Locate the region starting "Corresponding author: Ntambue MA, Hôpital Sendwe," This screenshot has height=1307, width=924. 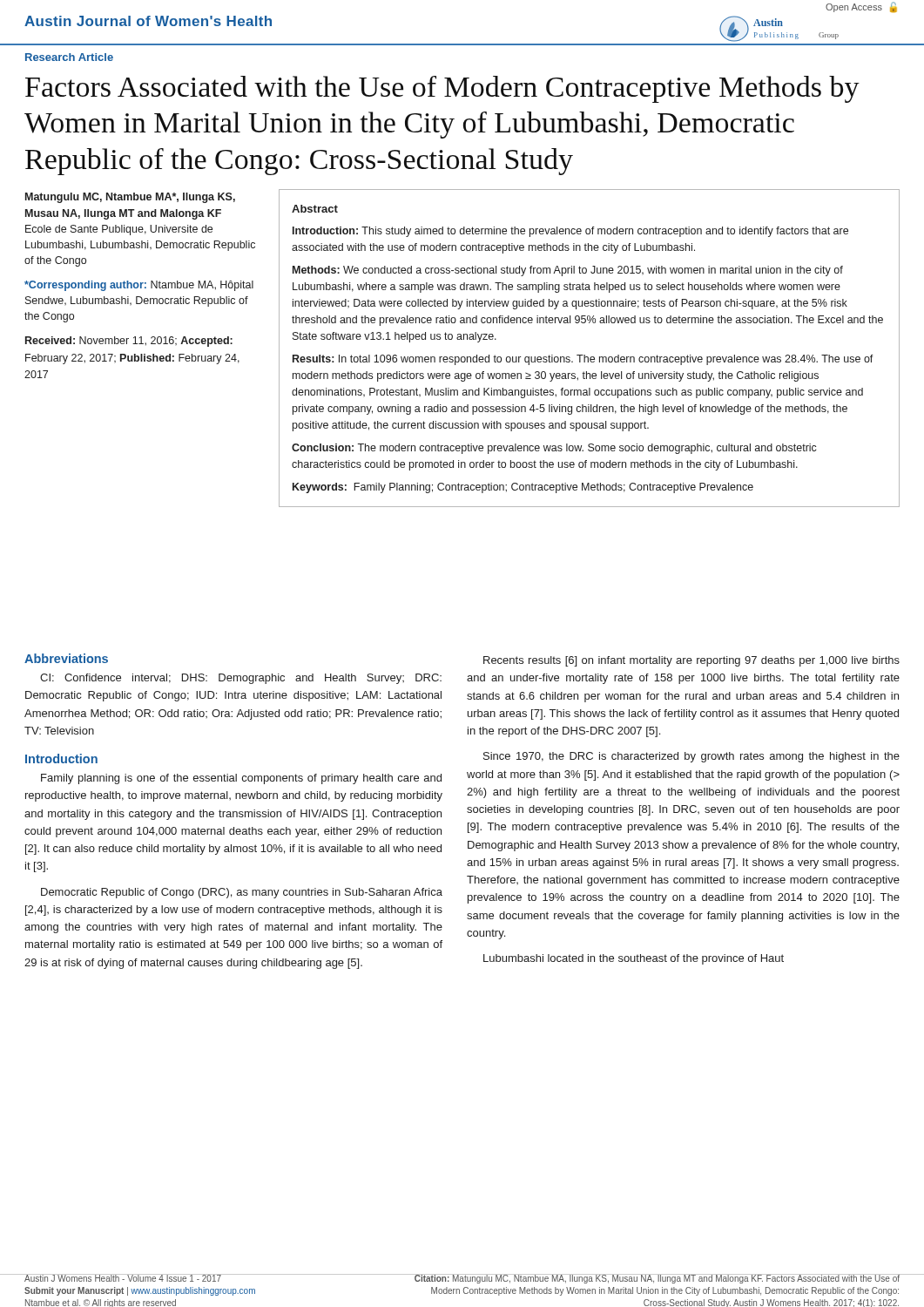139,301
